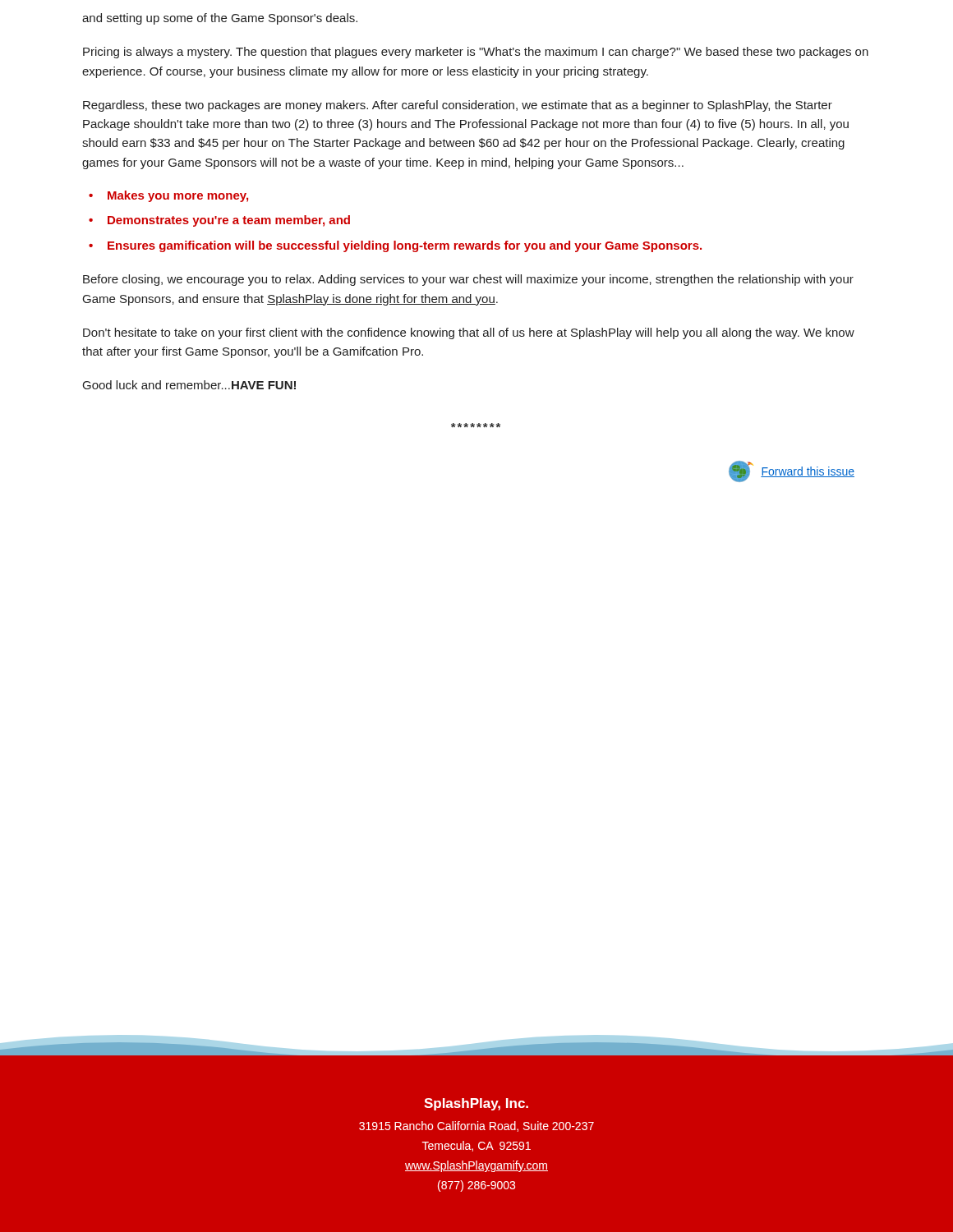Point to the region starting "Makes you more money,"
Screen dimensions: 1232x953
(178, 195)
